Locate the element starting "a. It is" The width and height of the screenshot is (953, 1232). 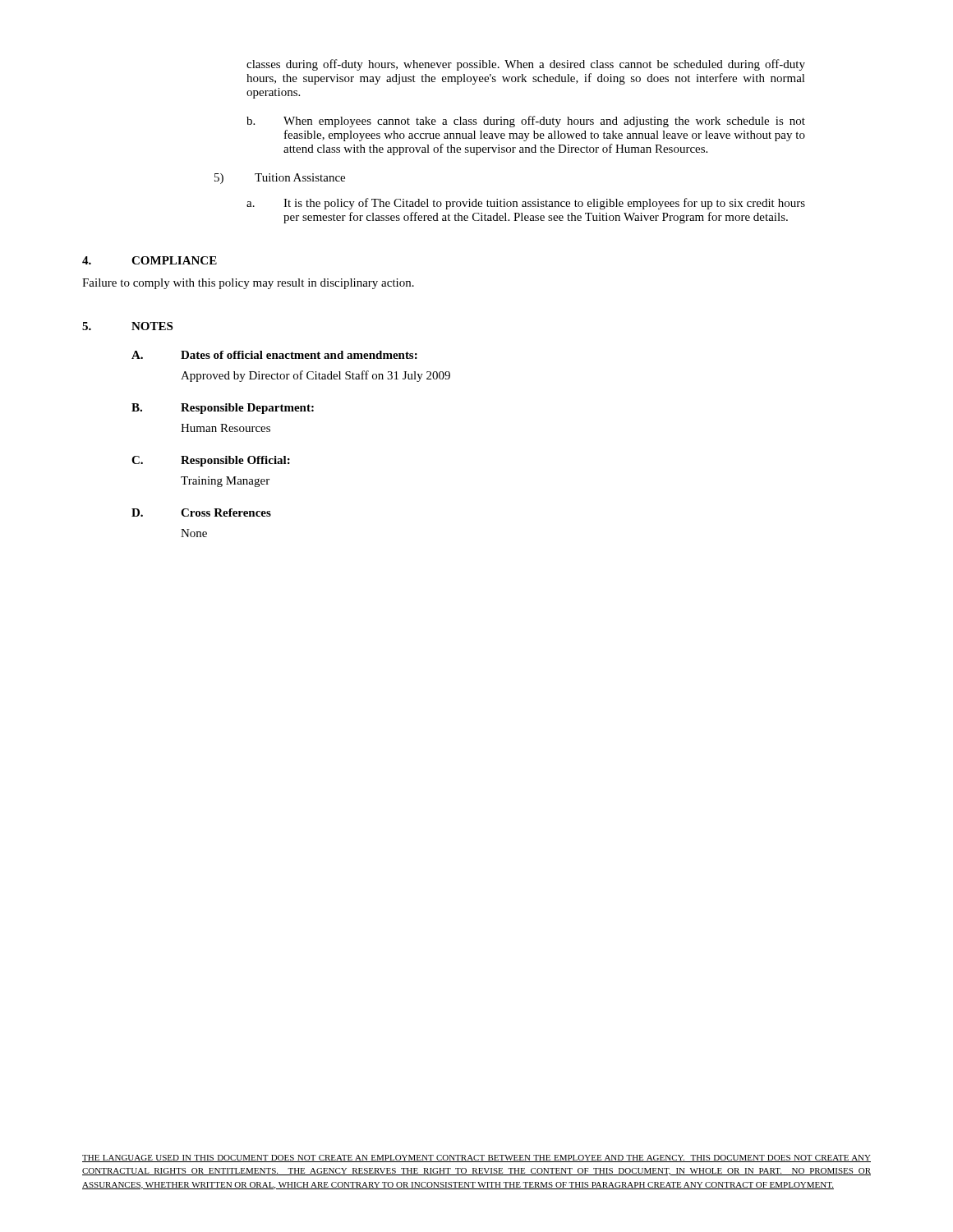click(526, 210)
